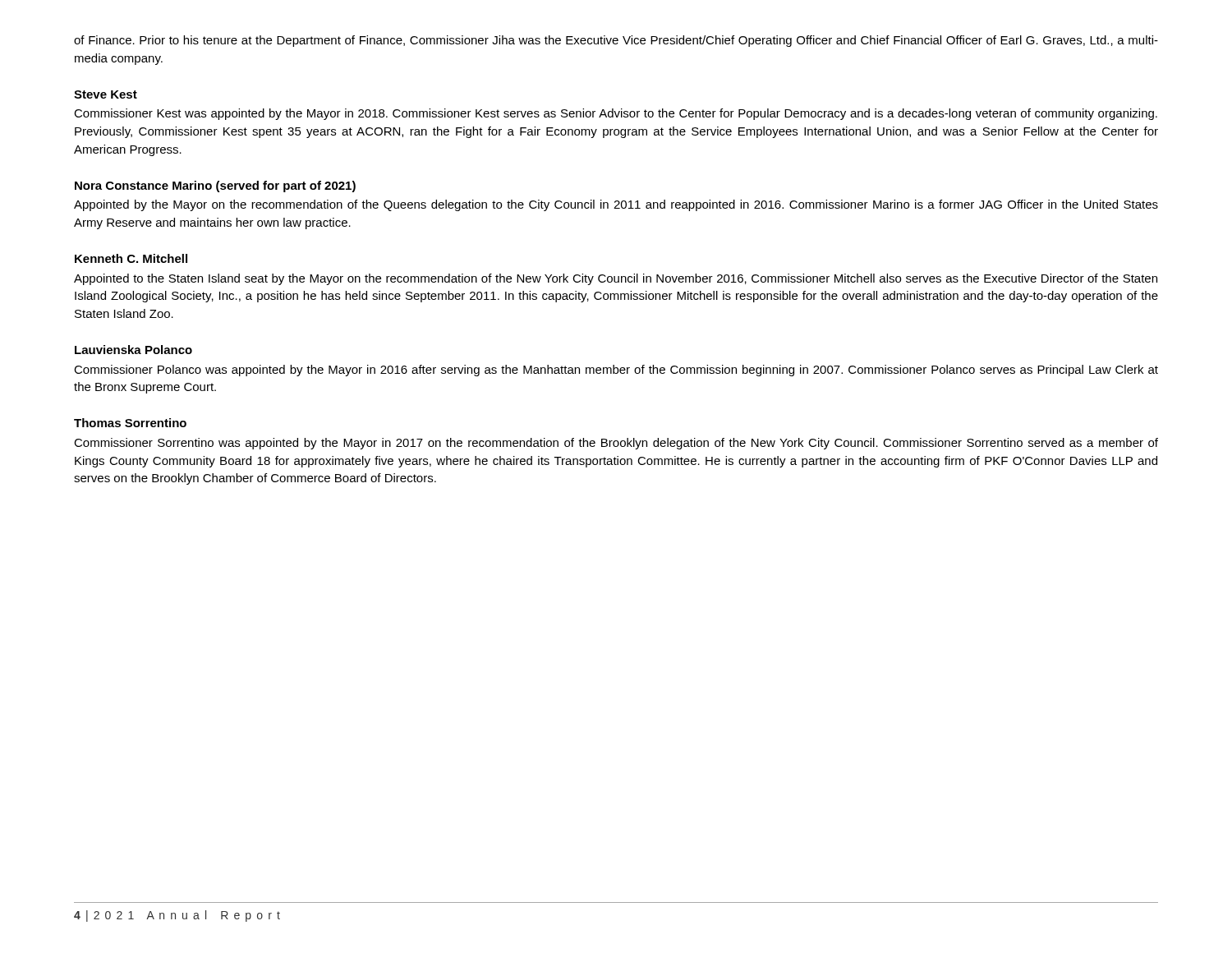Locate the section header that says "Kenneth C. Mitchell"
Image resolution: width=1232 pixels, height=953 pixels.
131,258
